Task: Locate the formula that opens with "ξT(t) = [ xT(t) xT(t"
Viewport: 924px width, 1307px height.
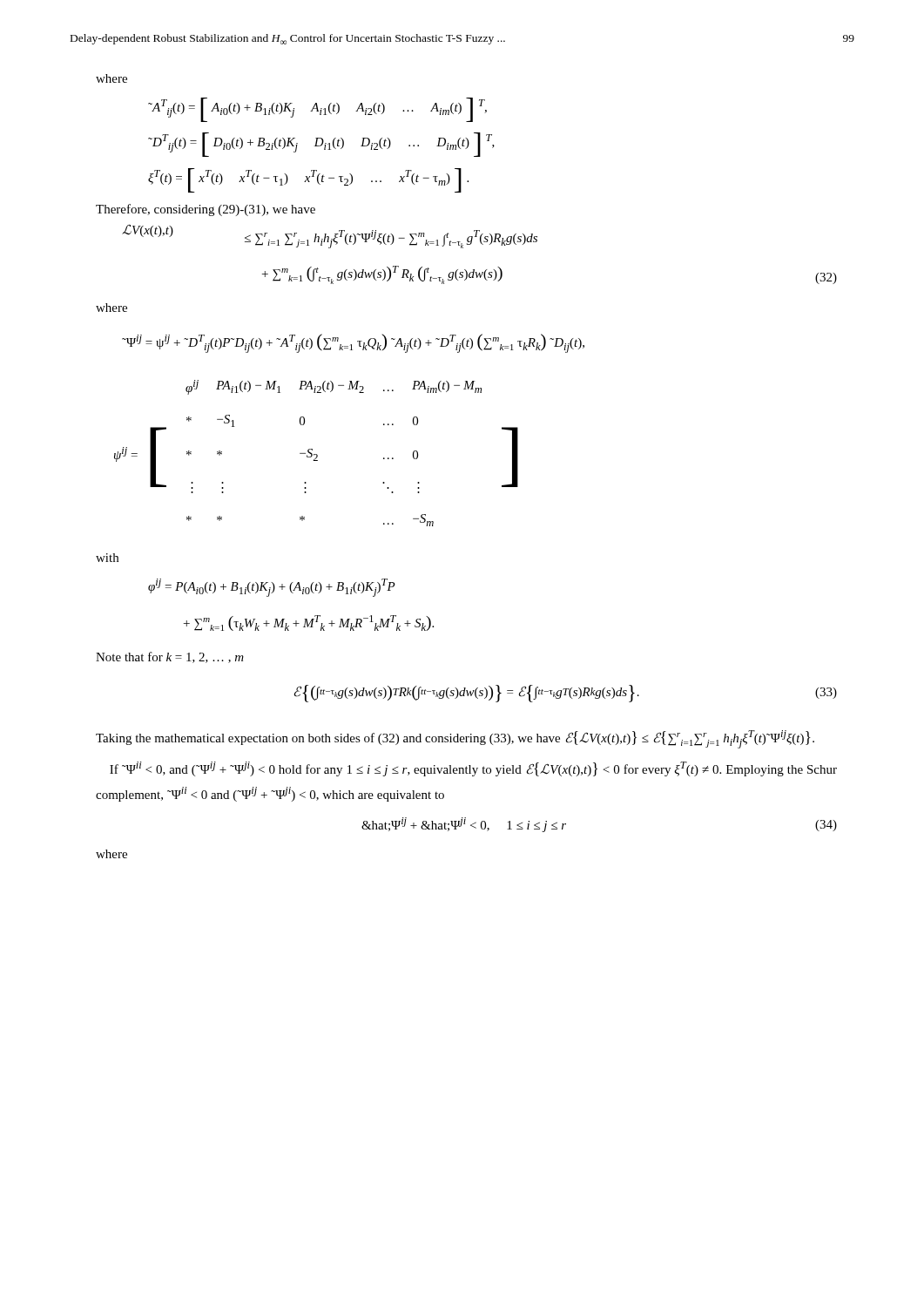Action: [x=309, y=178]
